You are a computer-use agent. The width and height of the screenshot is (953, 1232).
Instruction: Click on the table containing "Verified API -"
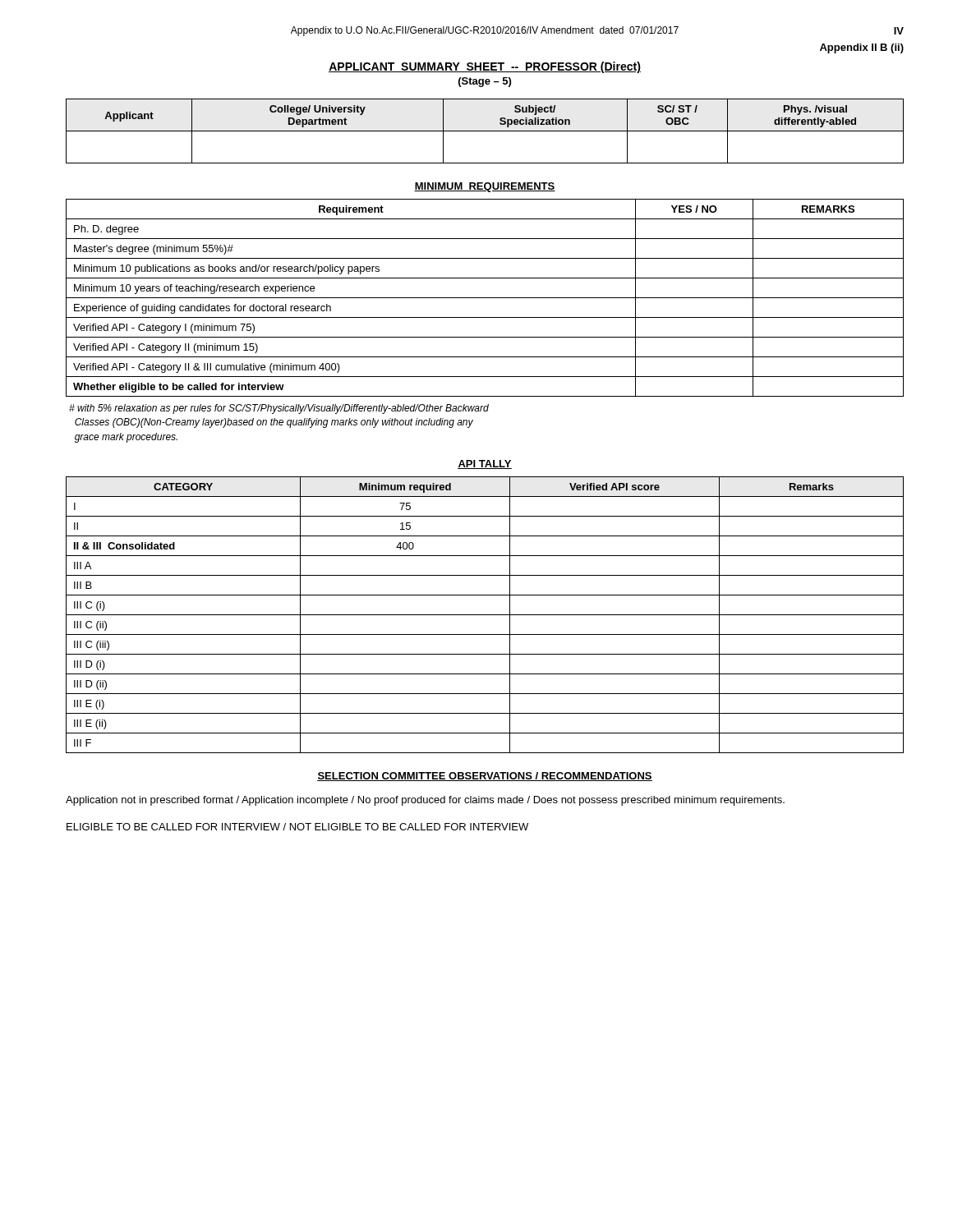(x=485, y=298)
